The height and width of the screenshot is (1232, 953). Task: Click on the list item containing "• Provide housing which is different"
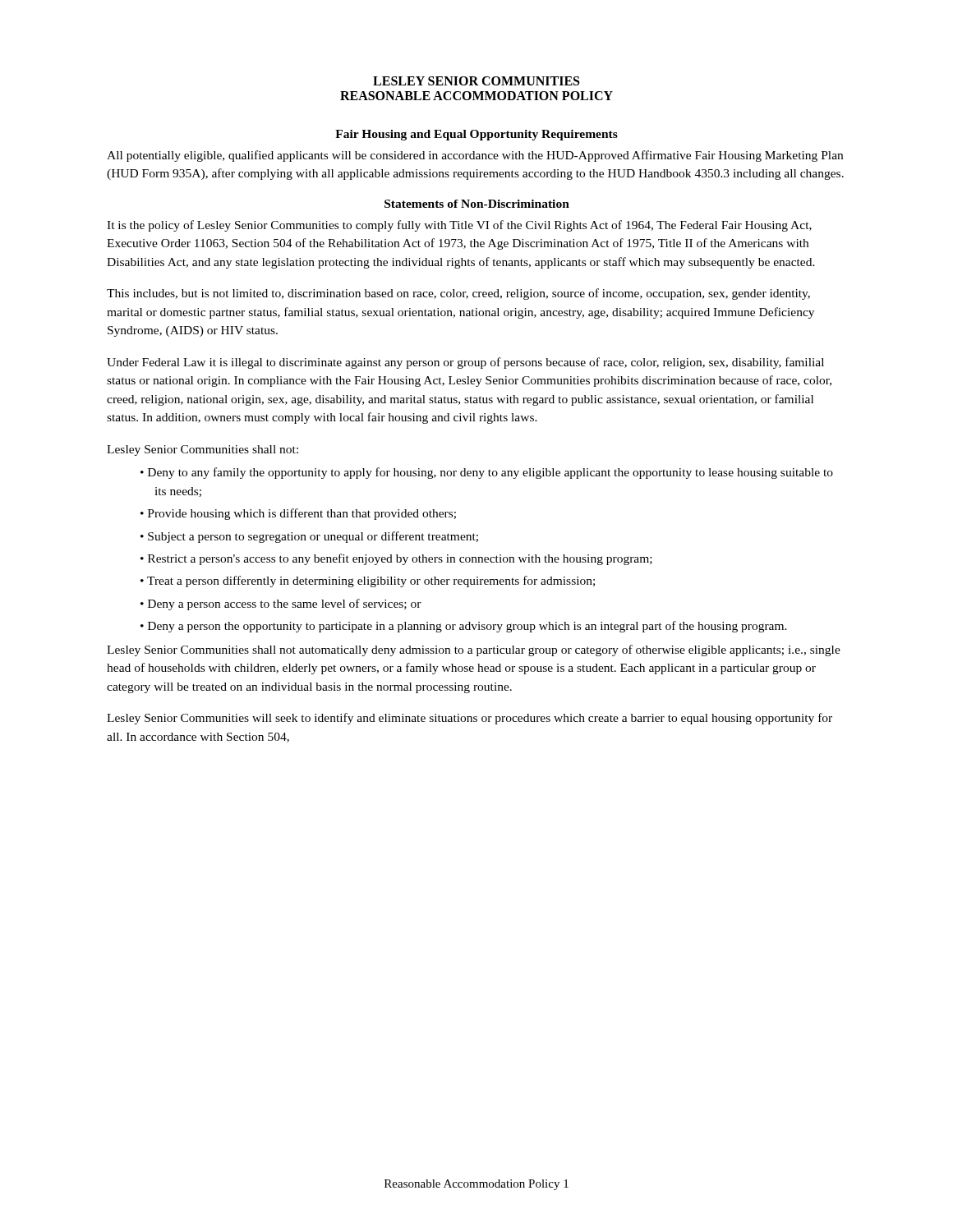pos(298,513)
